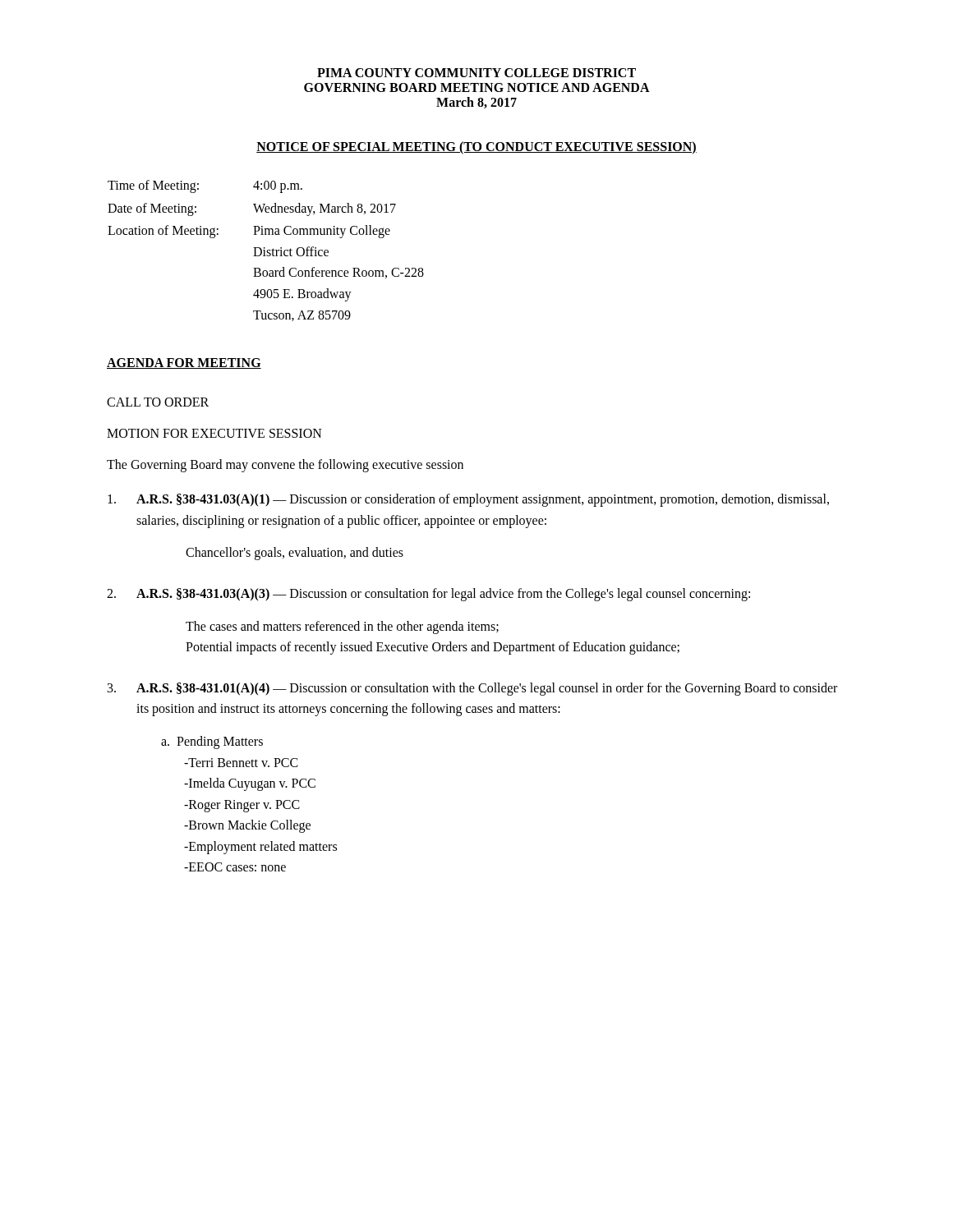Locate the text block starting "AGENDA FOR MEETING"
The height and width of the screenshot is (1232, 953).
click(x=184, y=363)
